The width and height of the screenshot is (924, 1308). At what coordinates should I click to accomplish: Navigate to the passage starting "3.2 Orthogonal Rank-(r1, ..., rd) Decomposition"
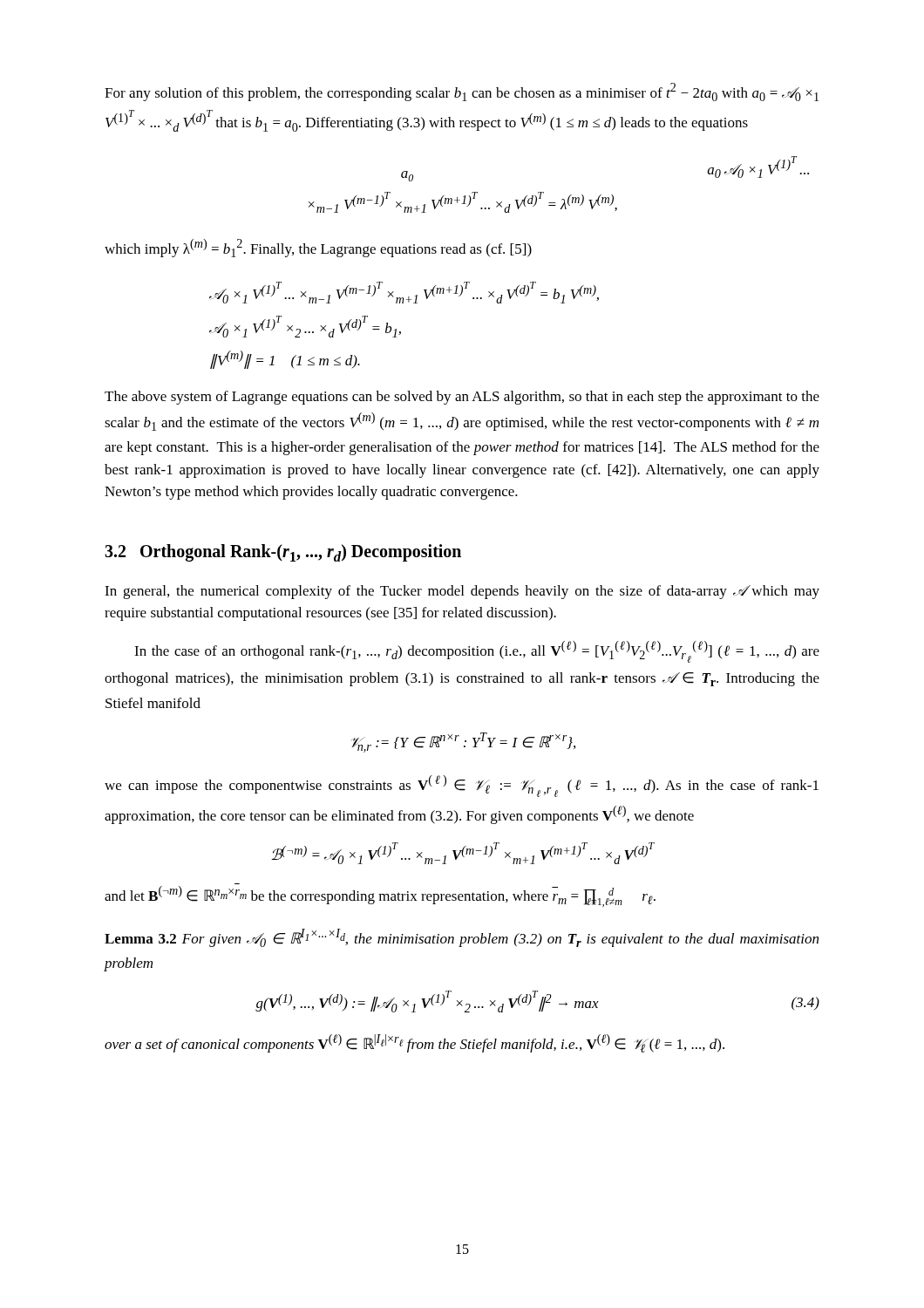coord(283,553)
